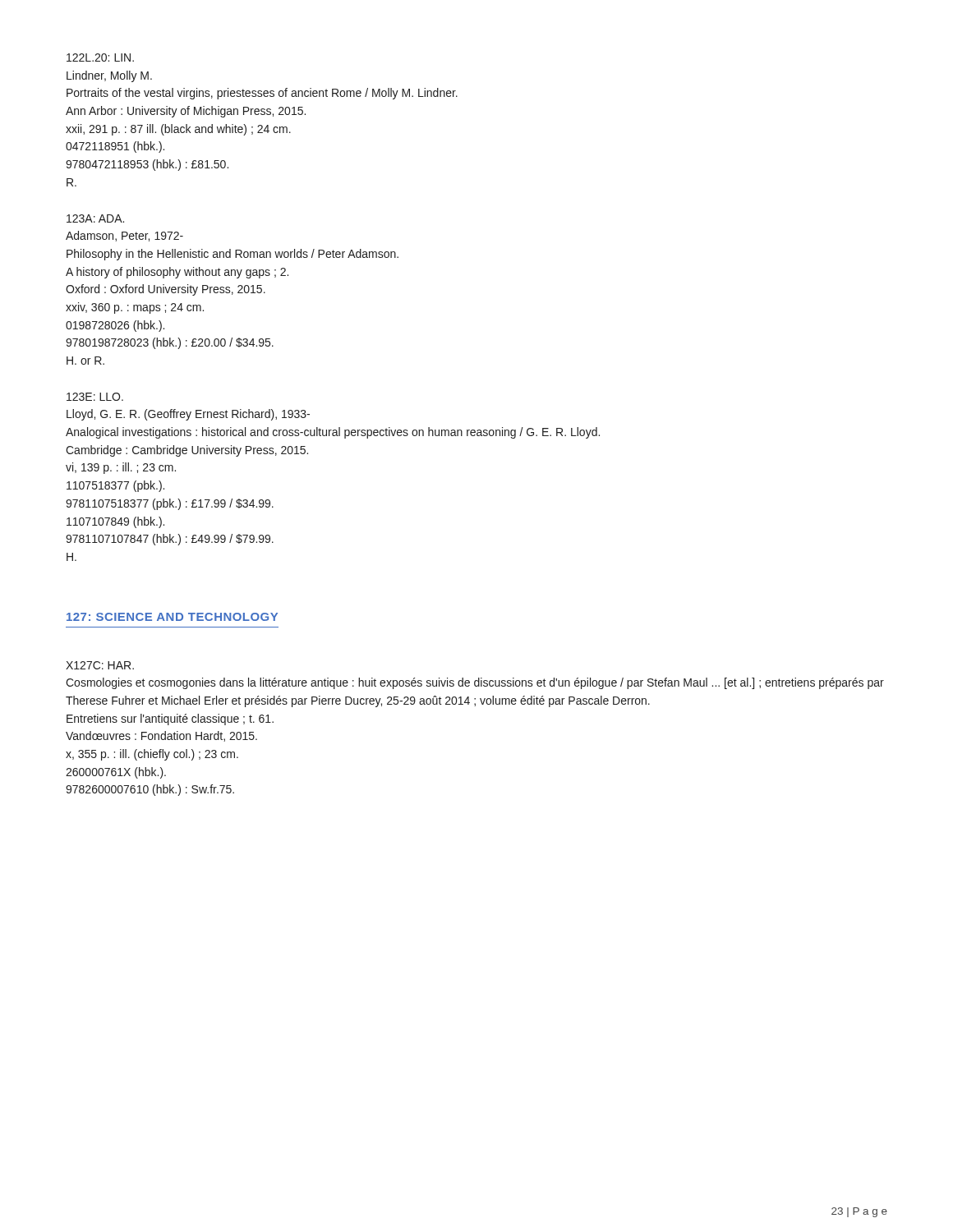Locate the list item with the text "123A: ADA. Adamson, Peter, 1972-"
This screenshot has height=1232, width=953.
(233, 289)
